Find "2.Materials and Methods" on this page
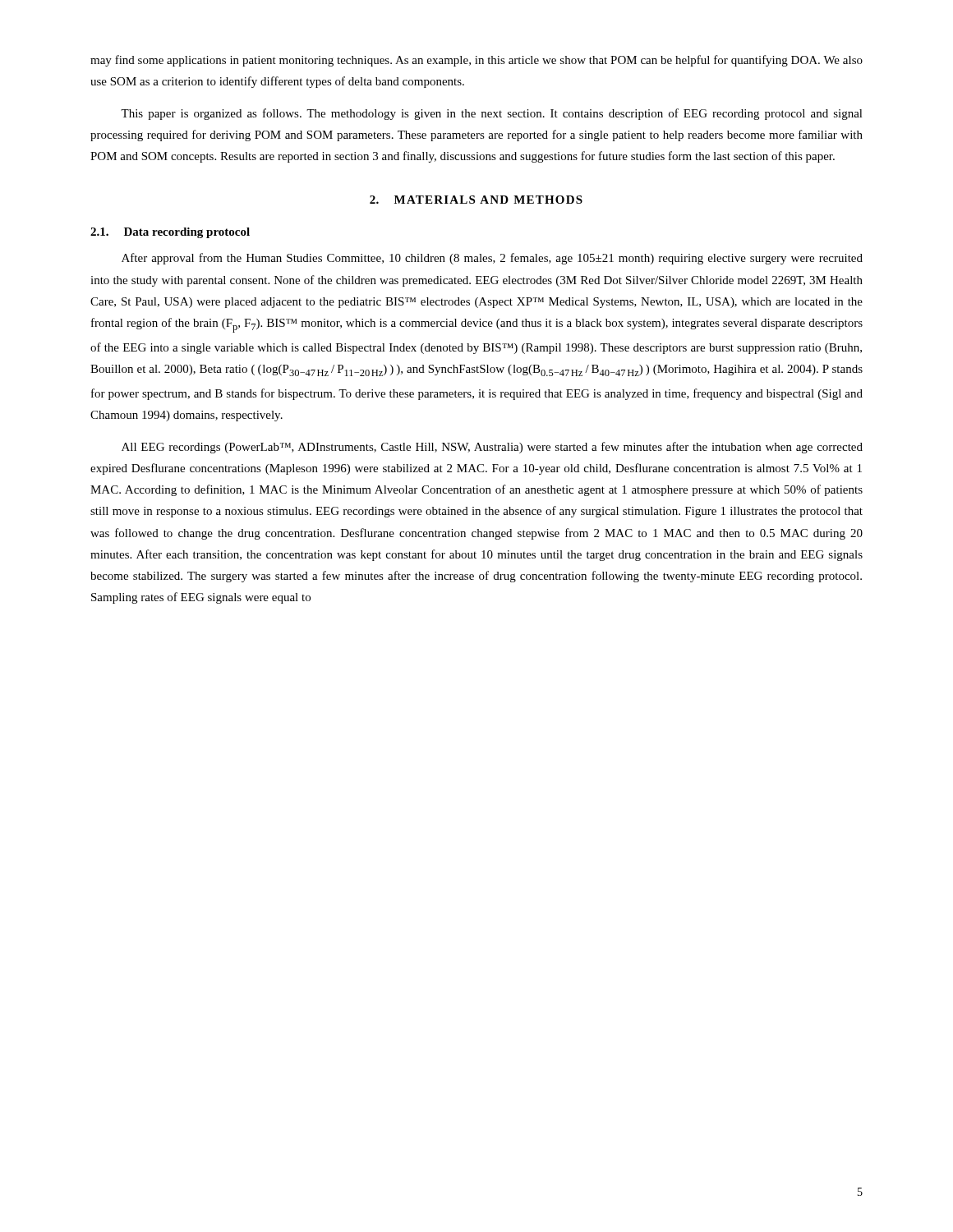The width and height of the screenshot is (953, 1232). [476, 200]
